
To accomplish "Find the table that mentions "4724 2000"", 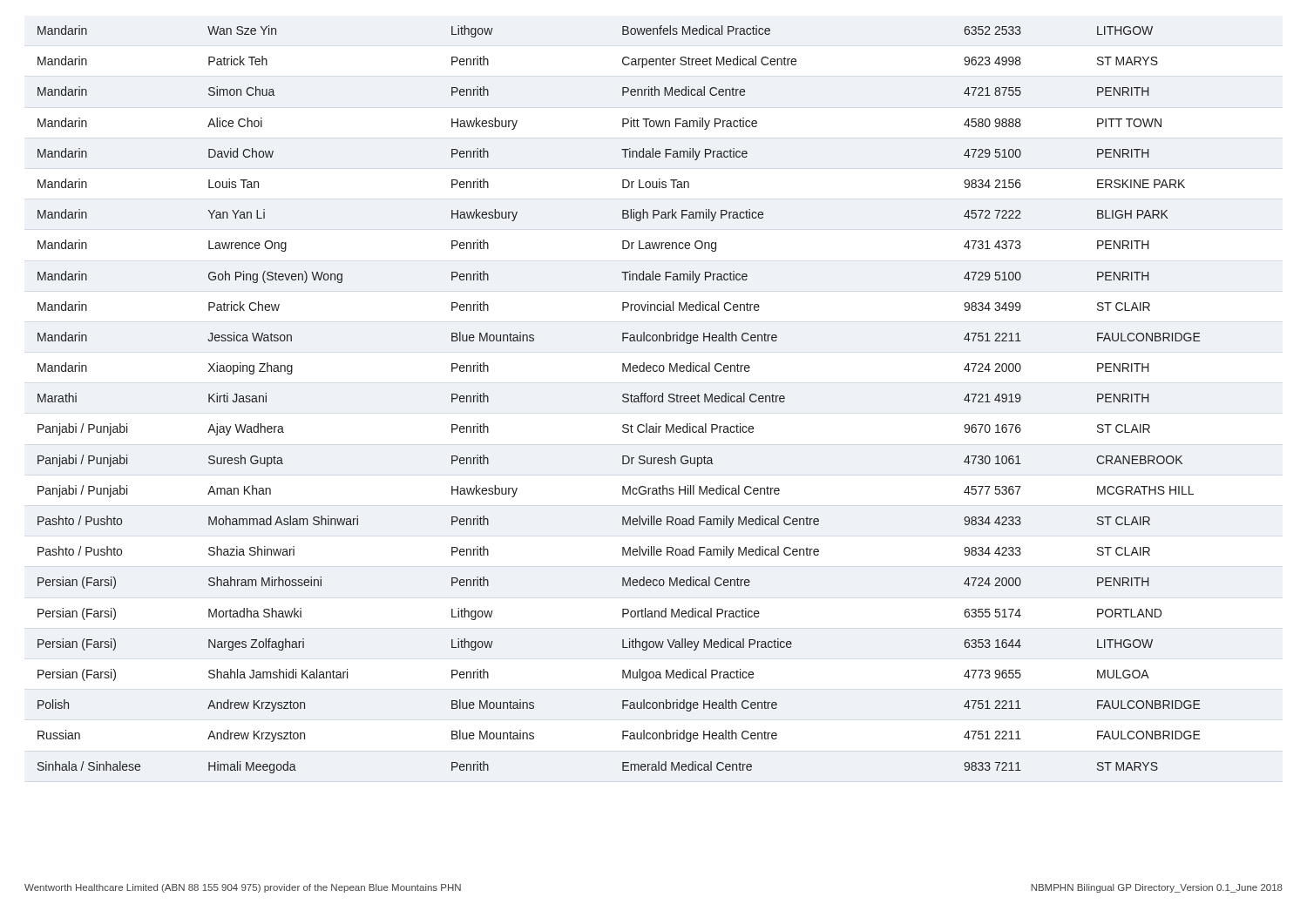I will tap(654, 445).
